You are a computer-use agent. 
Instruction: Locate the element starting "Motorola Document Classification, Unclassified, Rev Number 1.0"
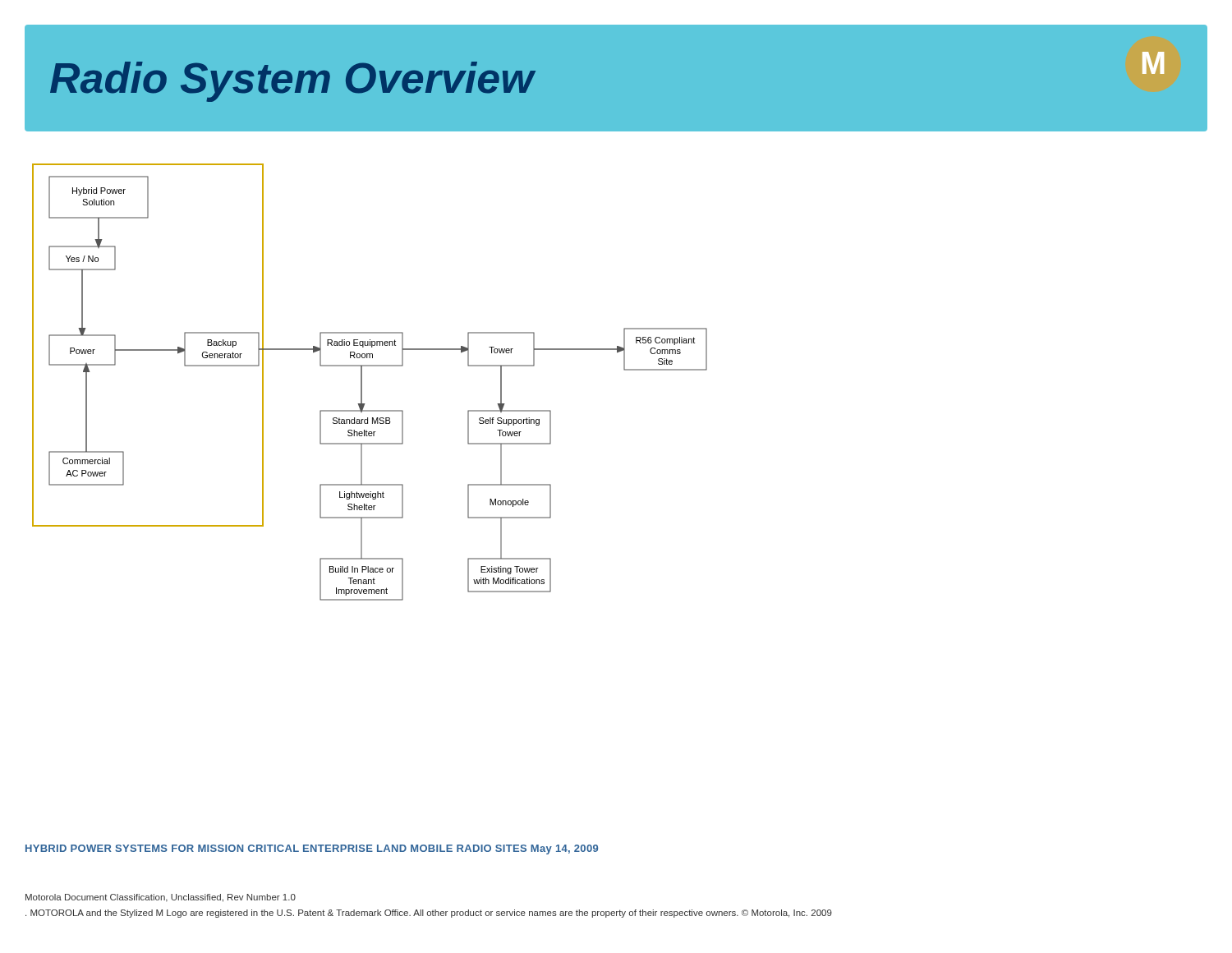[x=428, y=905]
